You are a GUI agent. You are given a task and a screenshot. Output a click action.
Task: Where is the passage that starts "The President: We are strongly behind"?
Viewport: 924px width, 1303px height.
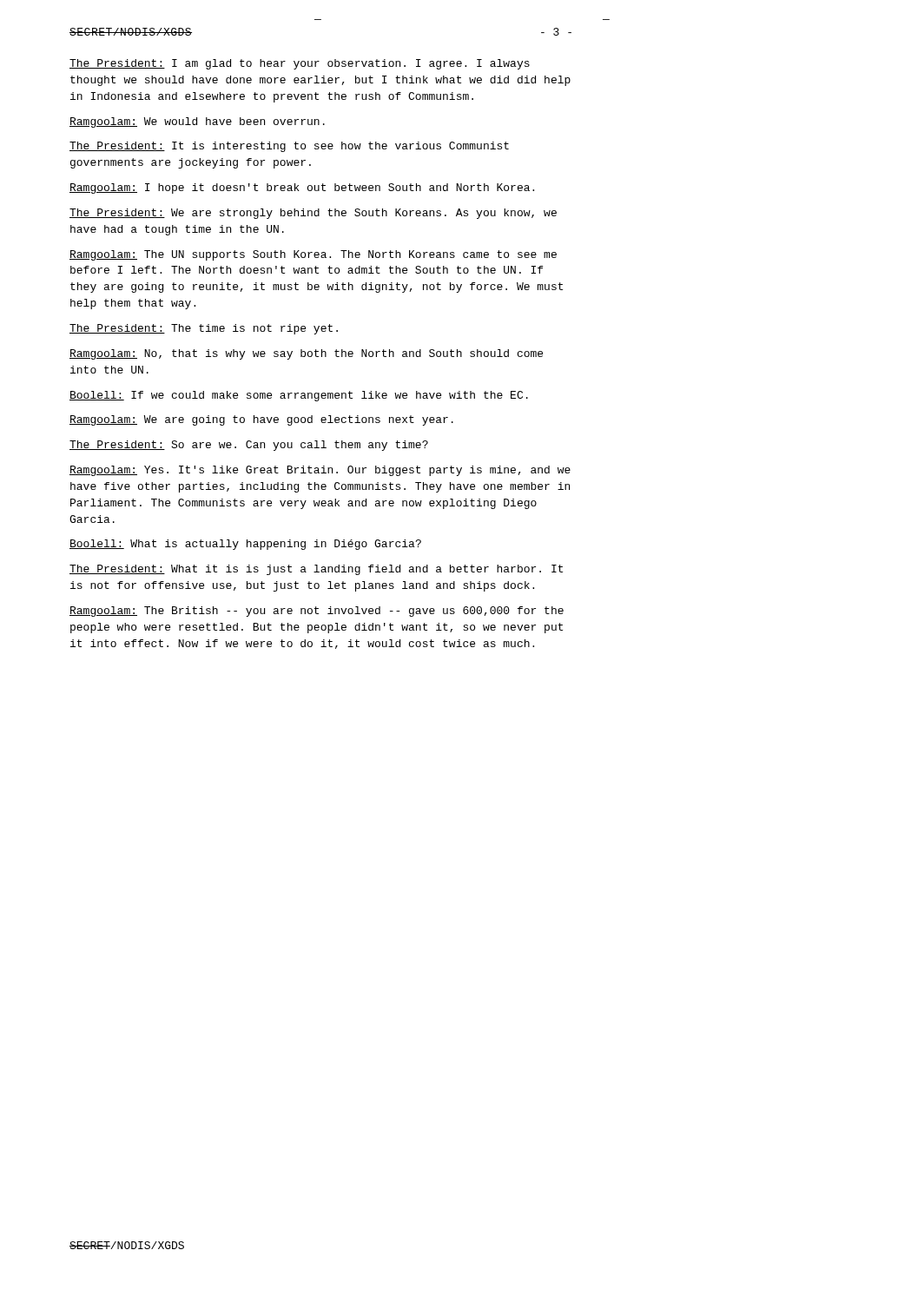click(x=313, y=221)
